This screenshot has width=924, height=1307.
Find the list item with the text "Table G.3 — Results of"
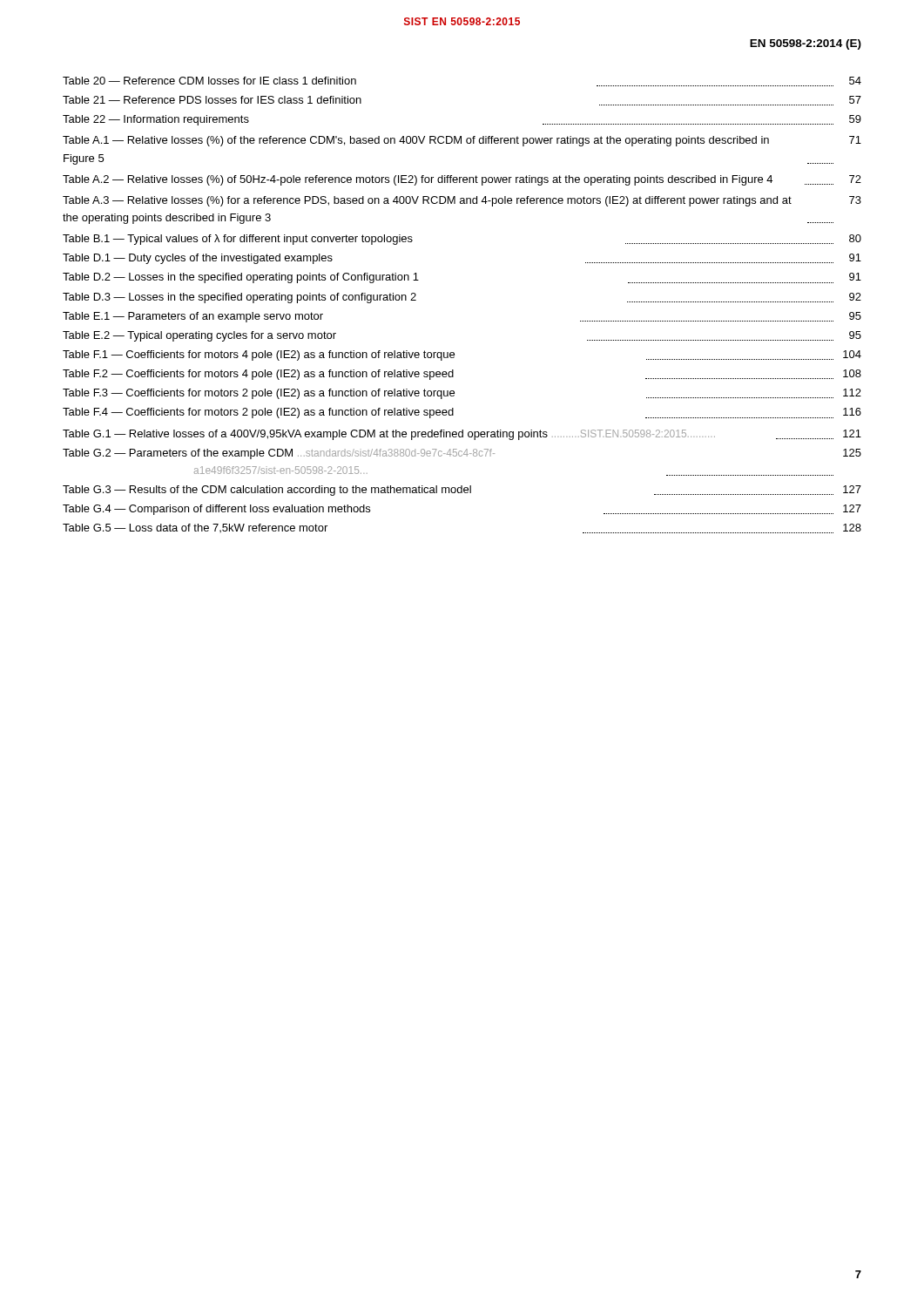coord(462,490)
